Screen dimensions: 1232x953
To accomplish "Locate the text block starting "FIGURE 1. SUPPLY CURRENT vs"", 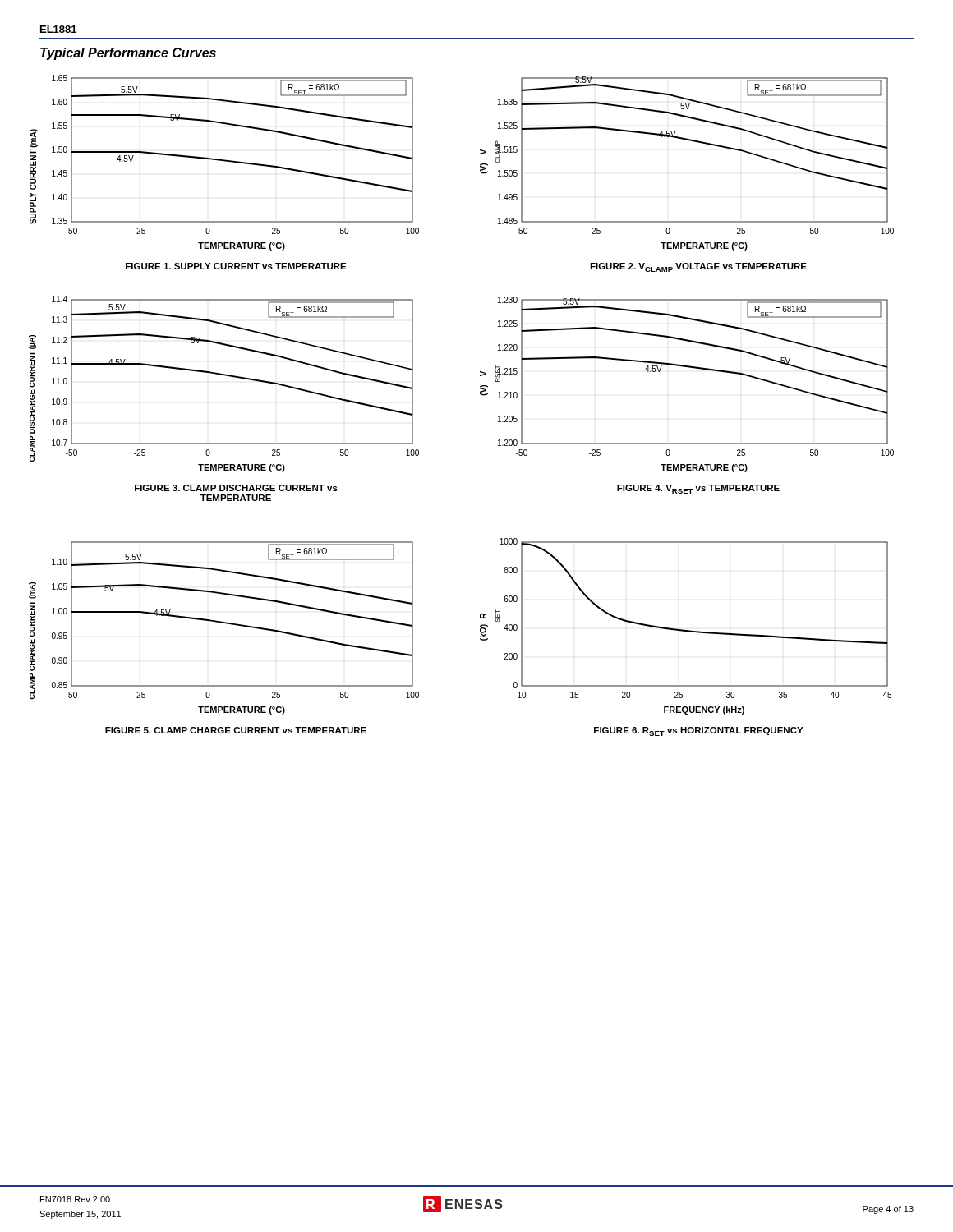I will click(236, 266).
